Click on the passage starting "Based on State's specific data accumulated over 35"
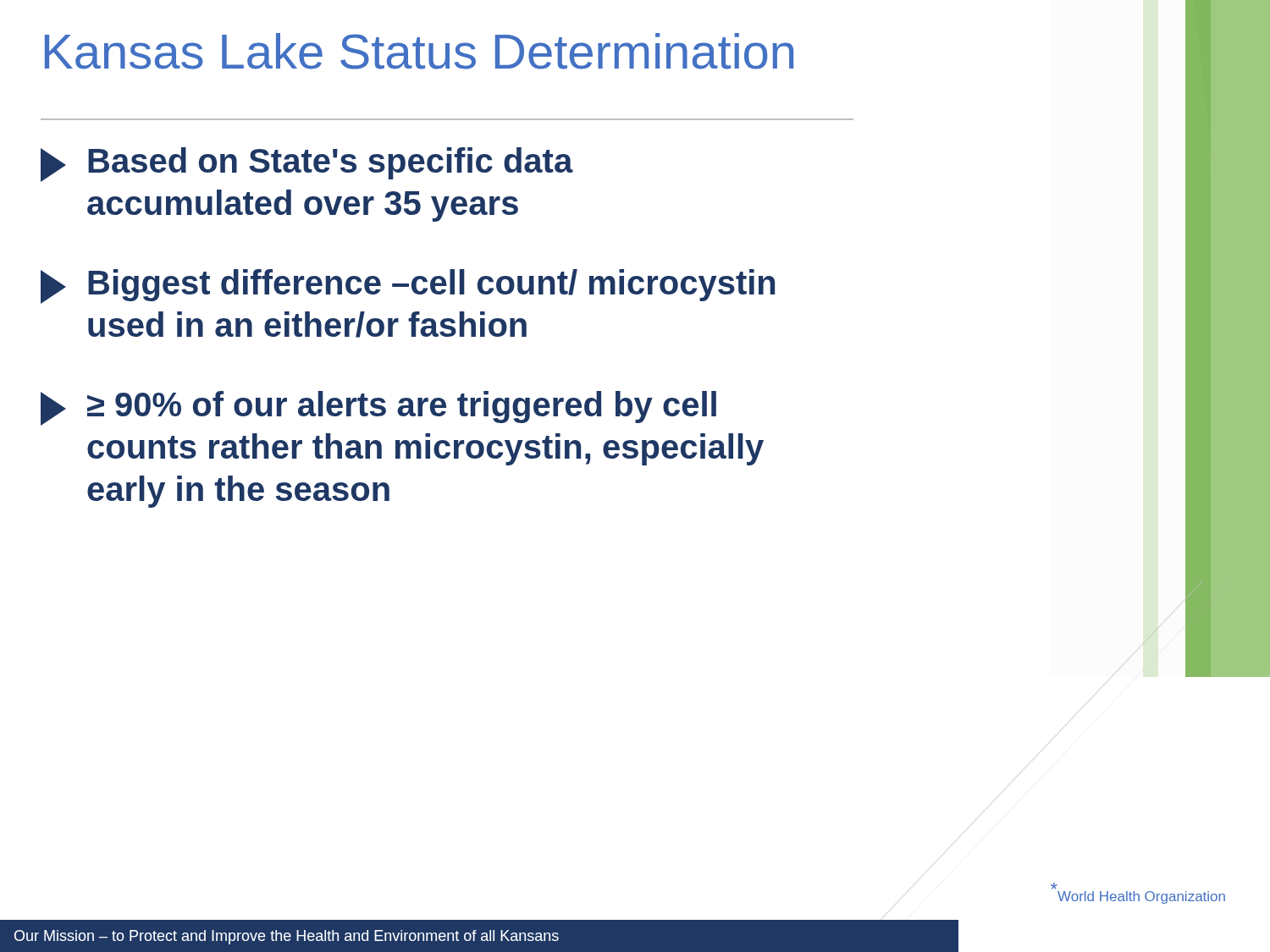This screenshot has width=1270, height=952. [409, 182]
